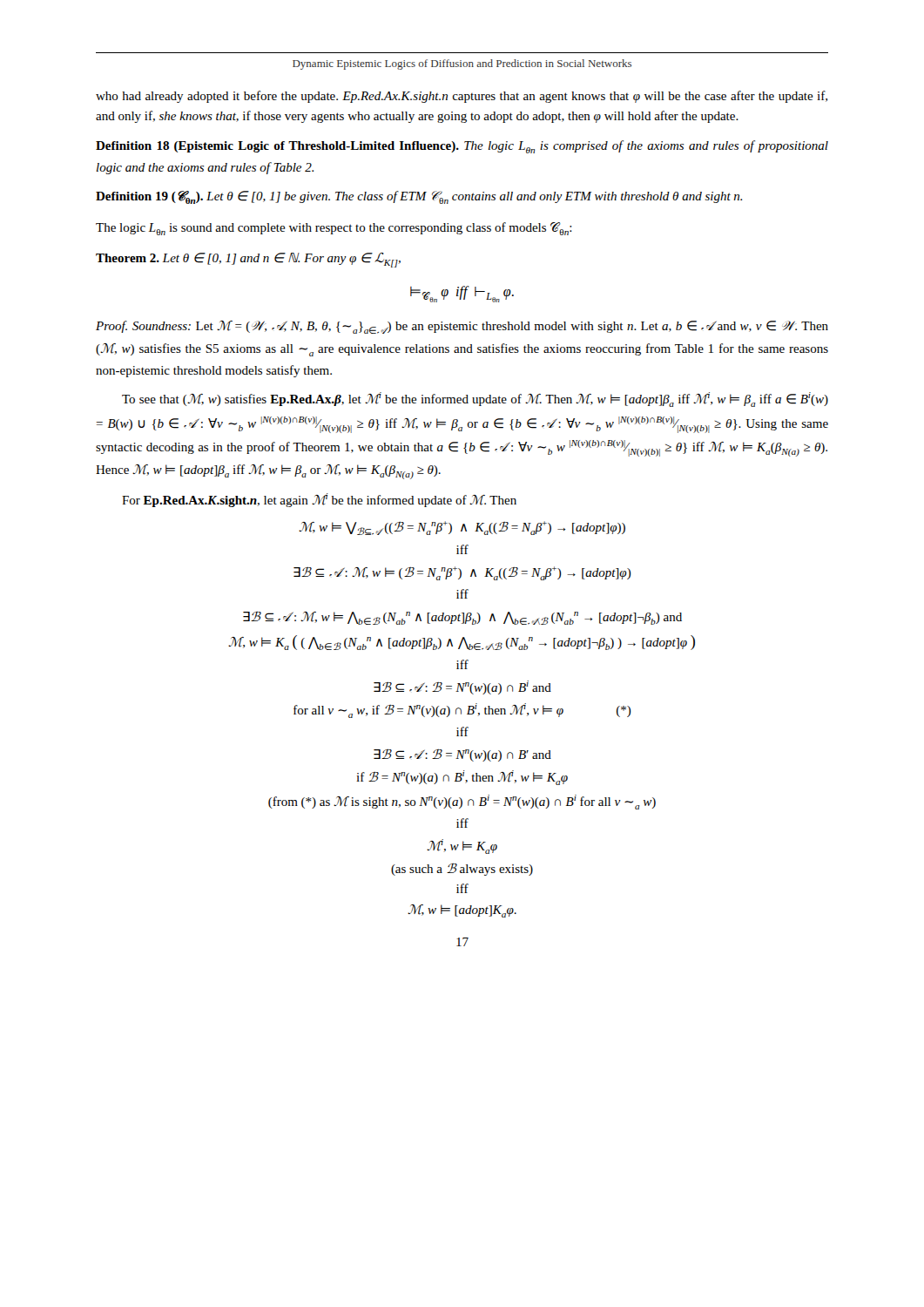This screenshot has height=1307, width=924.
Task: Point to the text block starting "Theorem 2. Let"
Action: pos(249,259)
